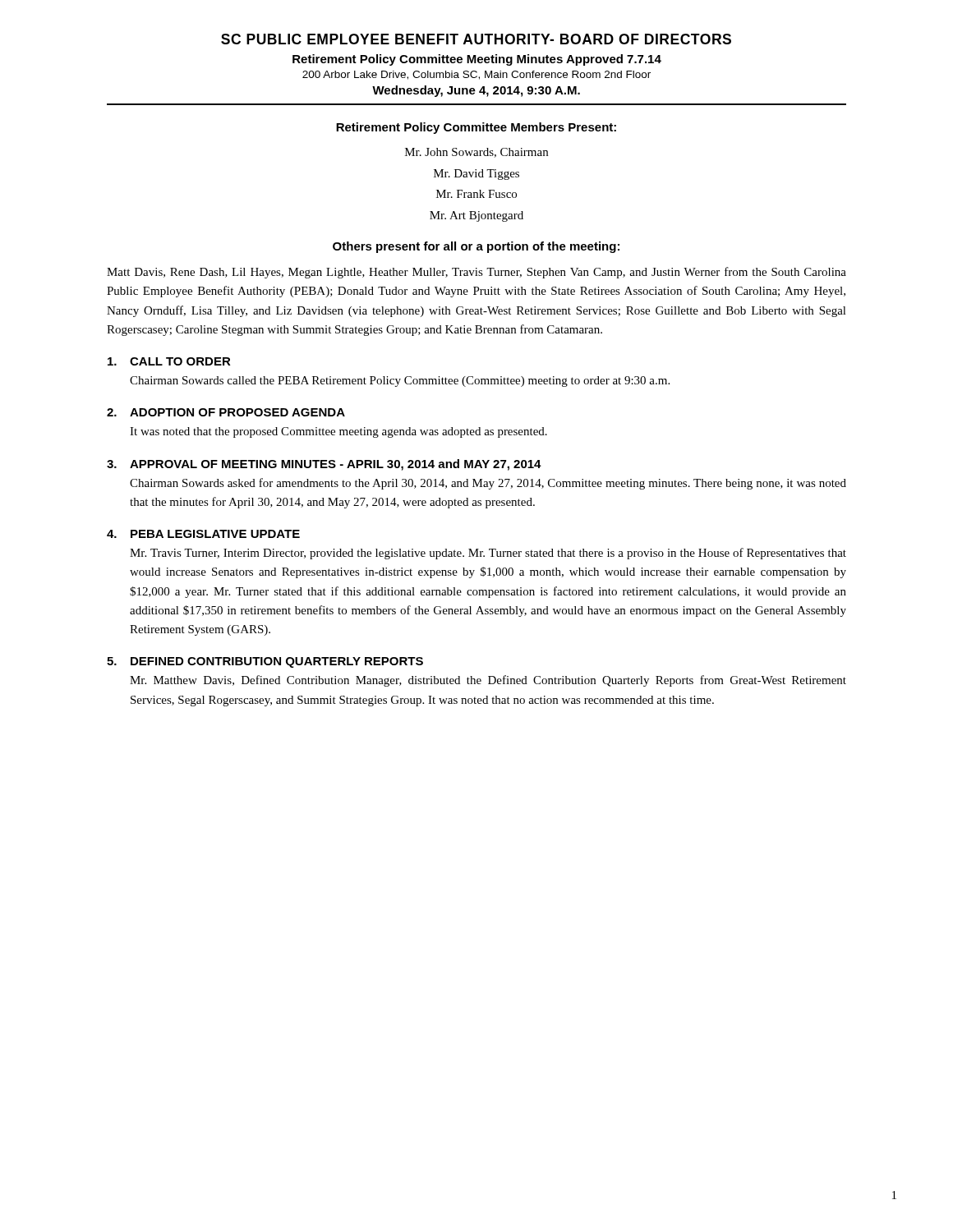Locate the text starting "It was noted that"
Screen dimensions: 1232x953
point(339,431)
